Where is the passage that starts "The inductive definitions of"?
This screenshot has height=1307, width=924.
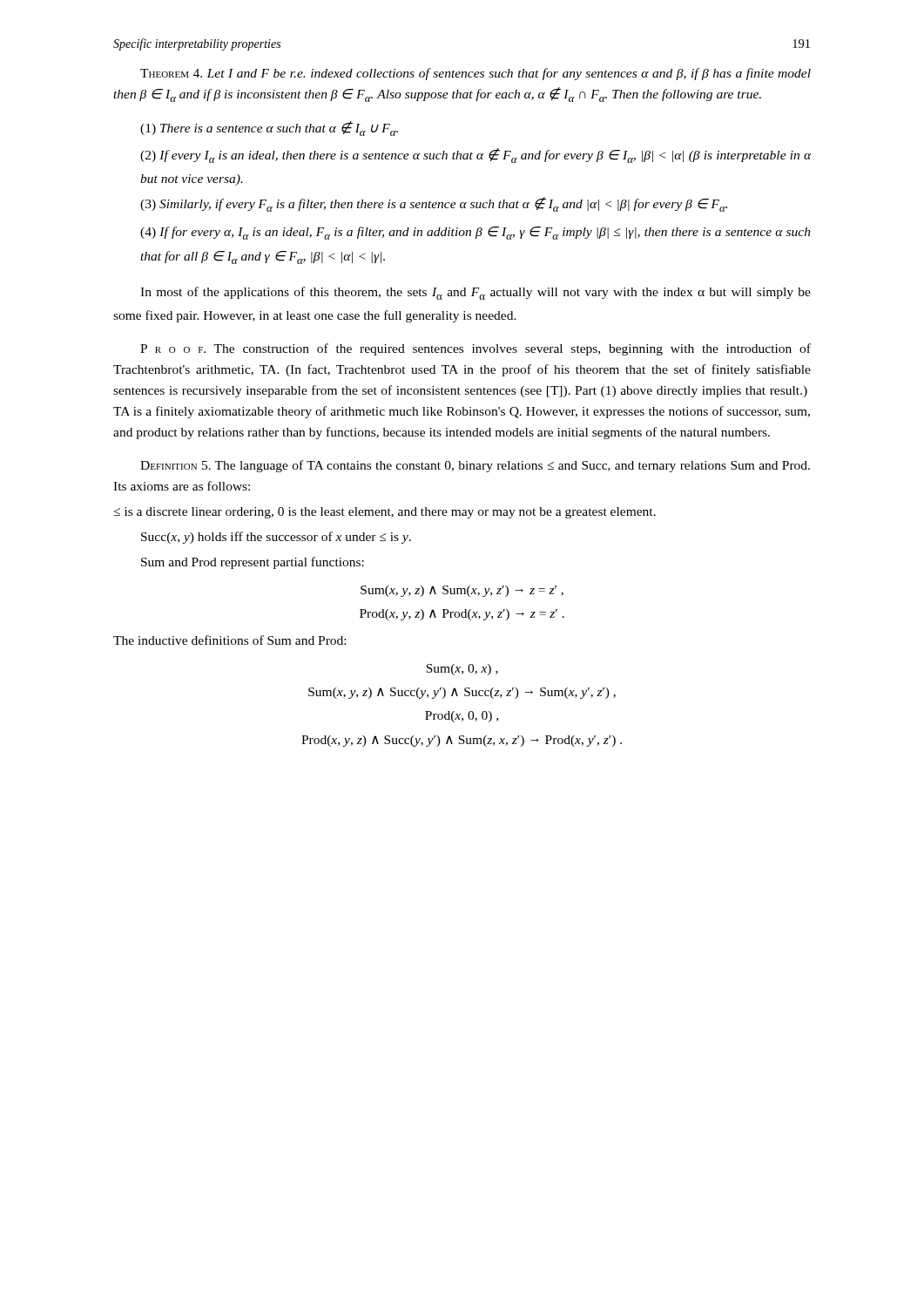click(229, 640)
